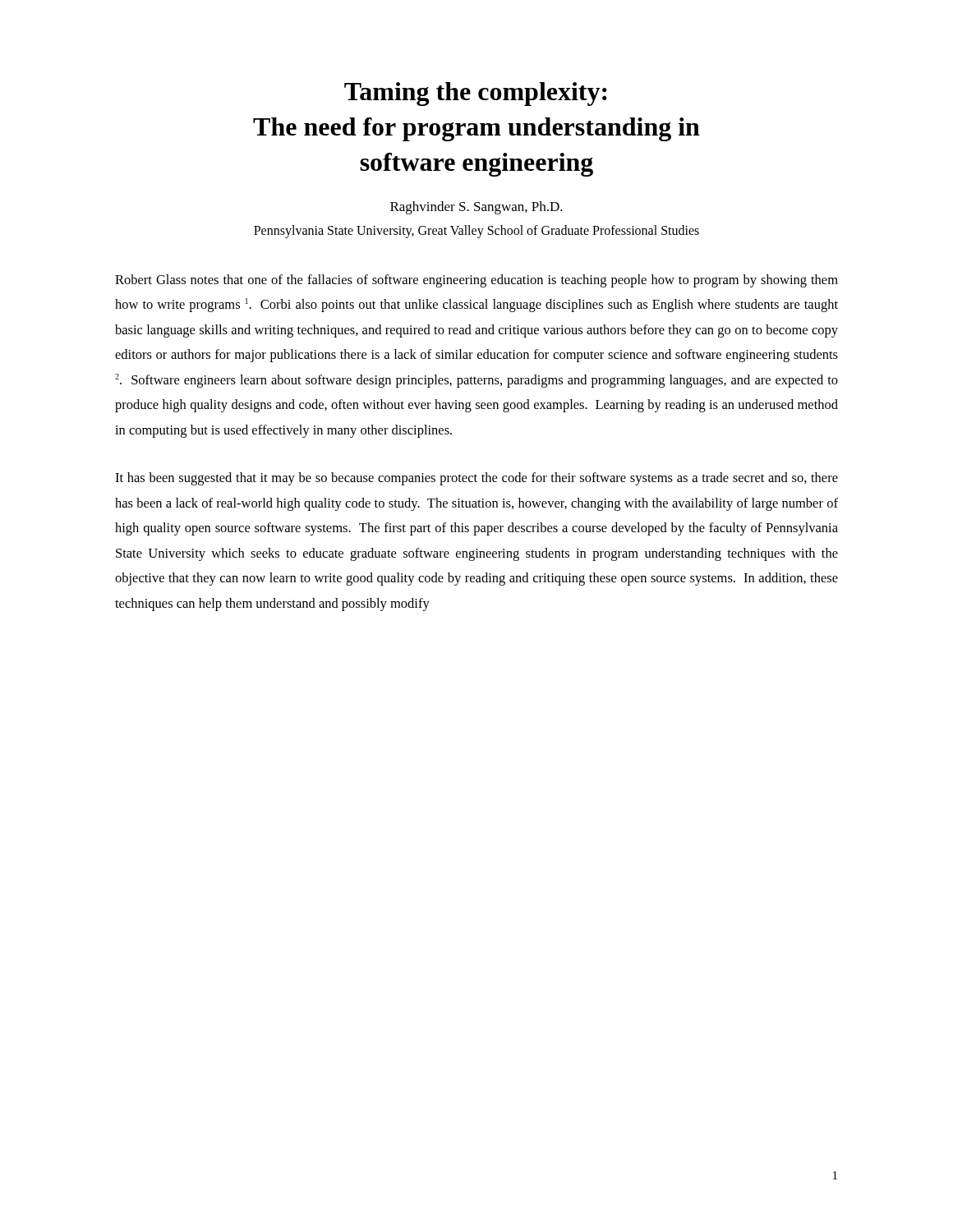Locate the region starting "Pennsylvania State University, Great Valley School of Graduate"
This screenshot has width=953, height=1232.
(476, 230)
